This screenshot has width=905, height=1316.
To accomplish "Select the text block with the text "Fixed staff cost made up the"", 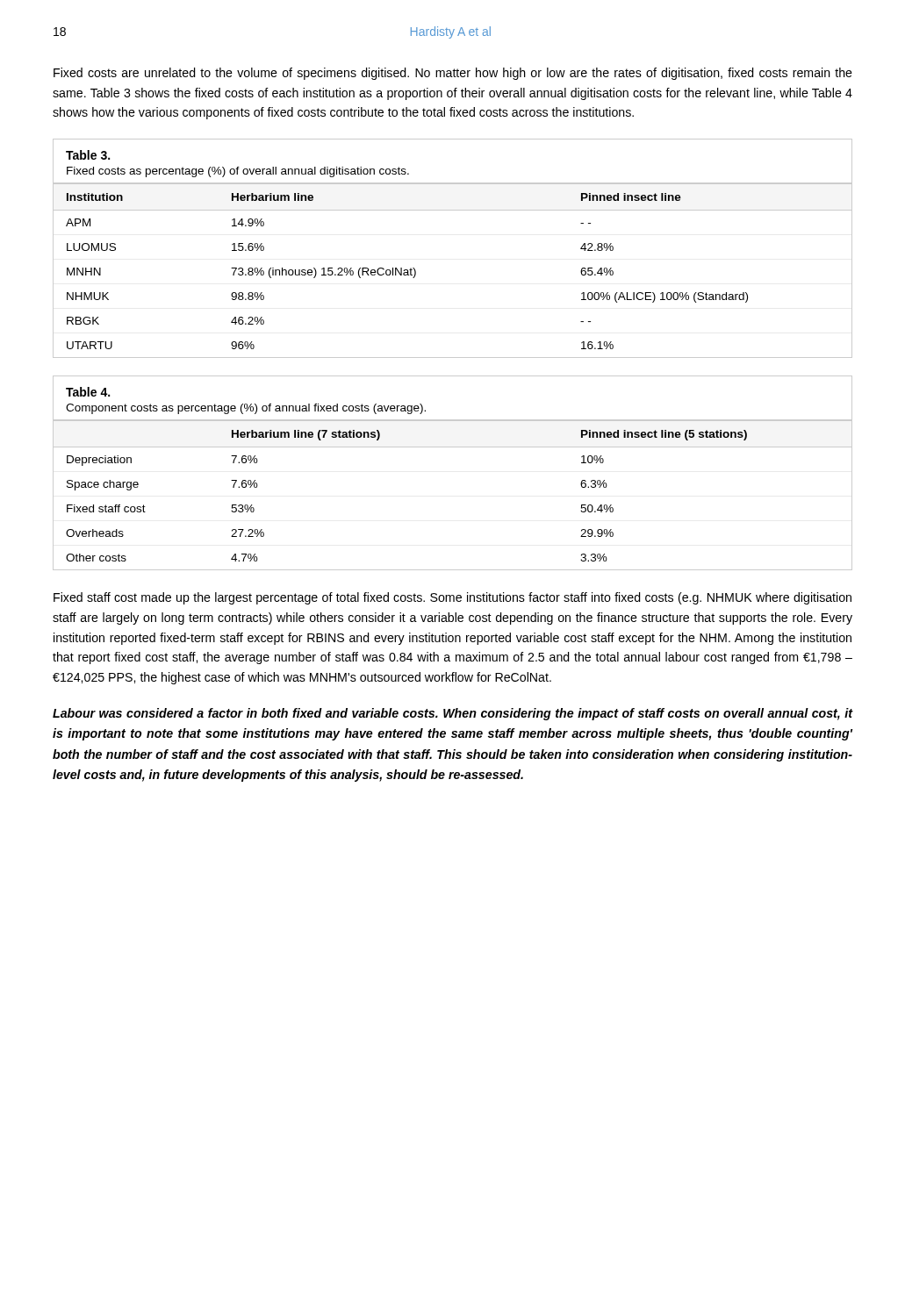I will [x=452, y=637].
